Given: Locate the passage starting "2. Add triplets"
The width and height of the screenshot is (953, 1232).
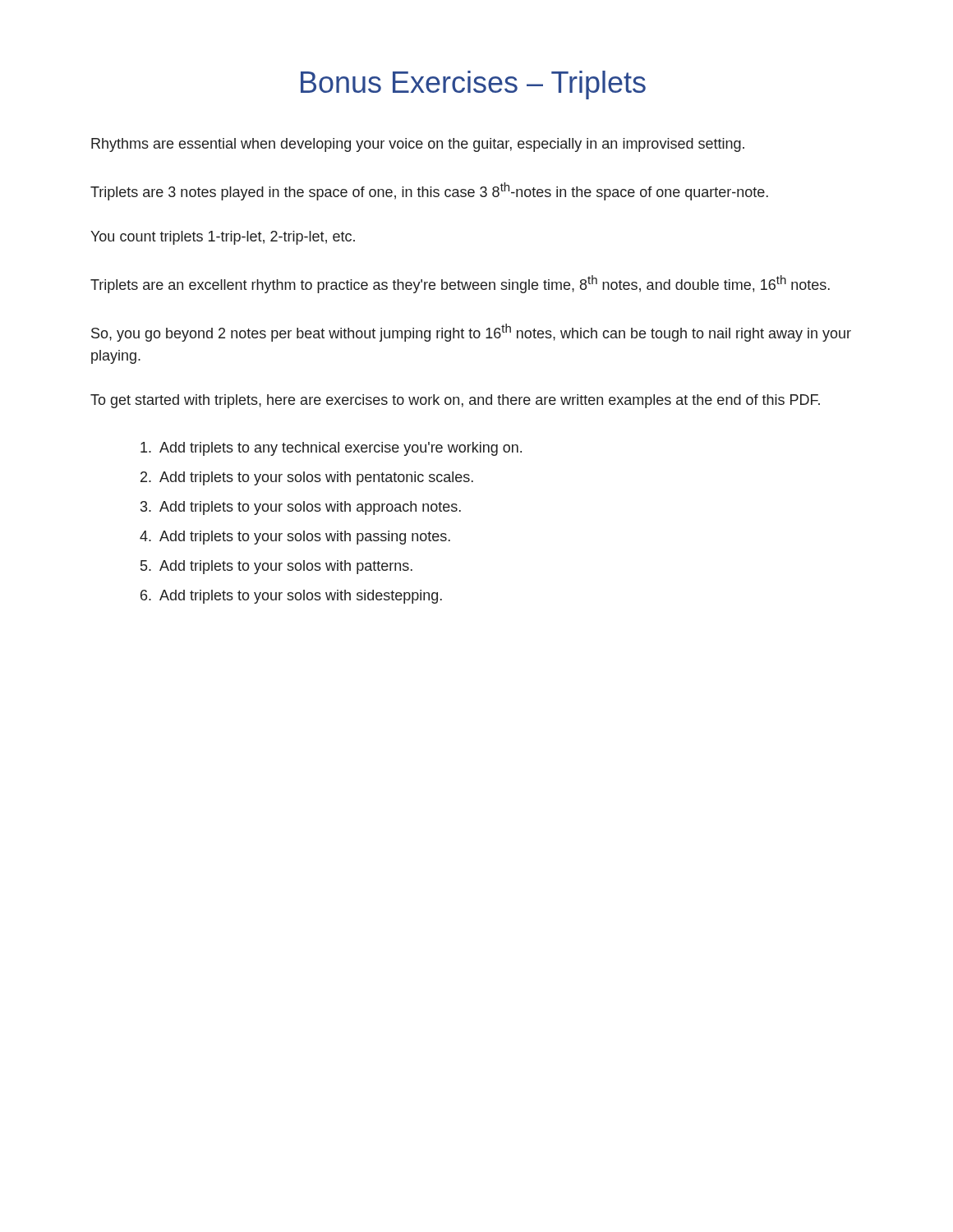Looking at the screenshot, I should coord(307,477).
